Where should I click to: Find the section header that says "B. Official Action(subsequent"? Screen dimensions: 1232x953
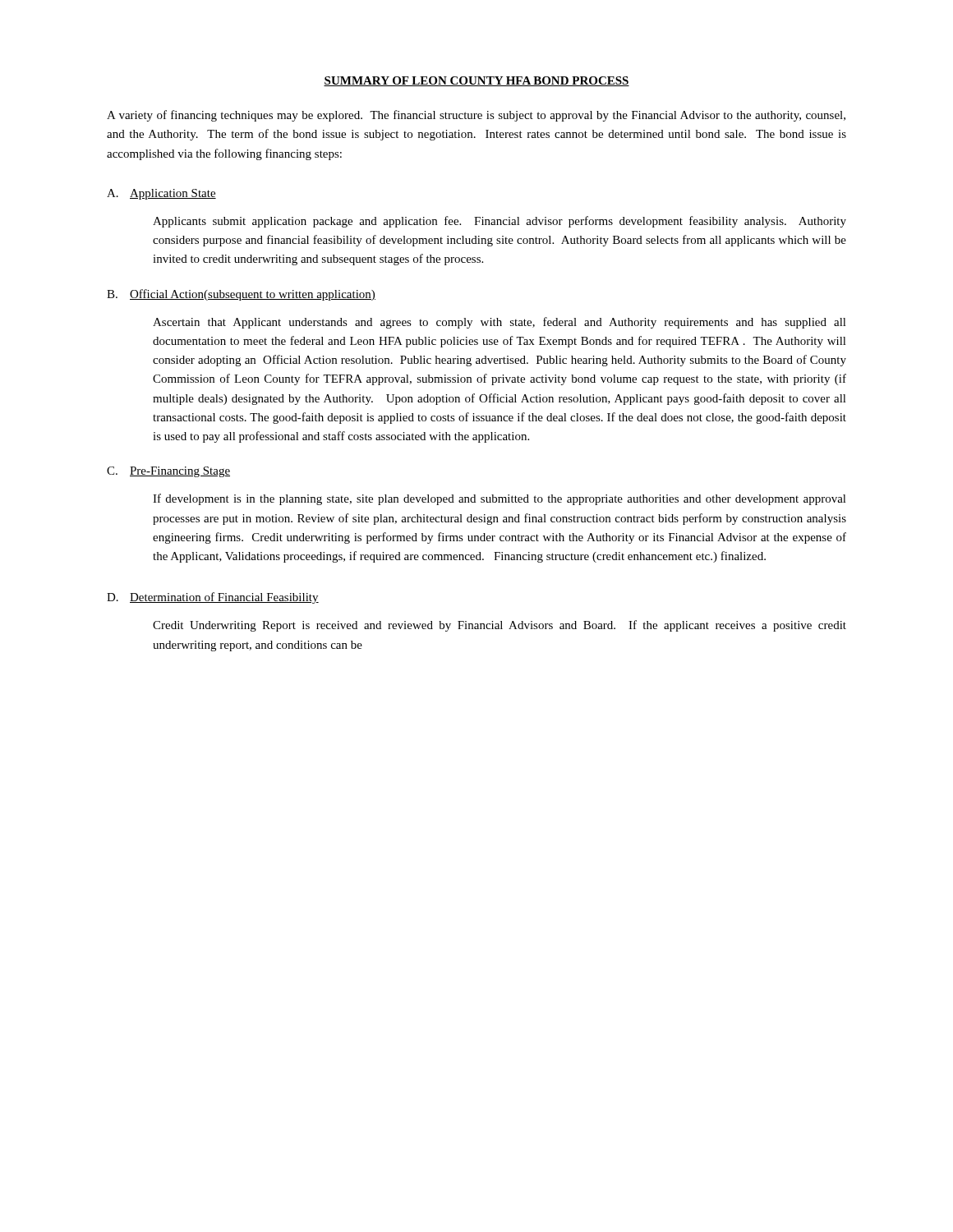coord(241,294)
